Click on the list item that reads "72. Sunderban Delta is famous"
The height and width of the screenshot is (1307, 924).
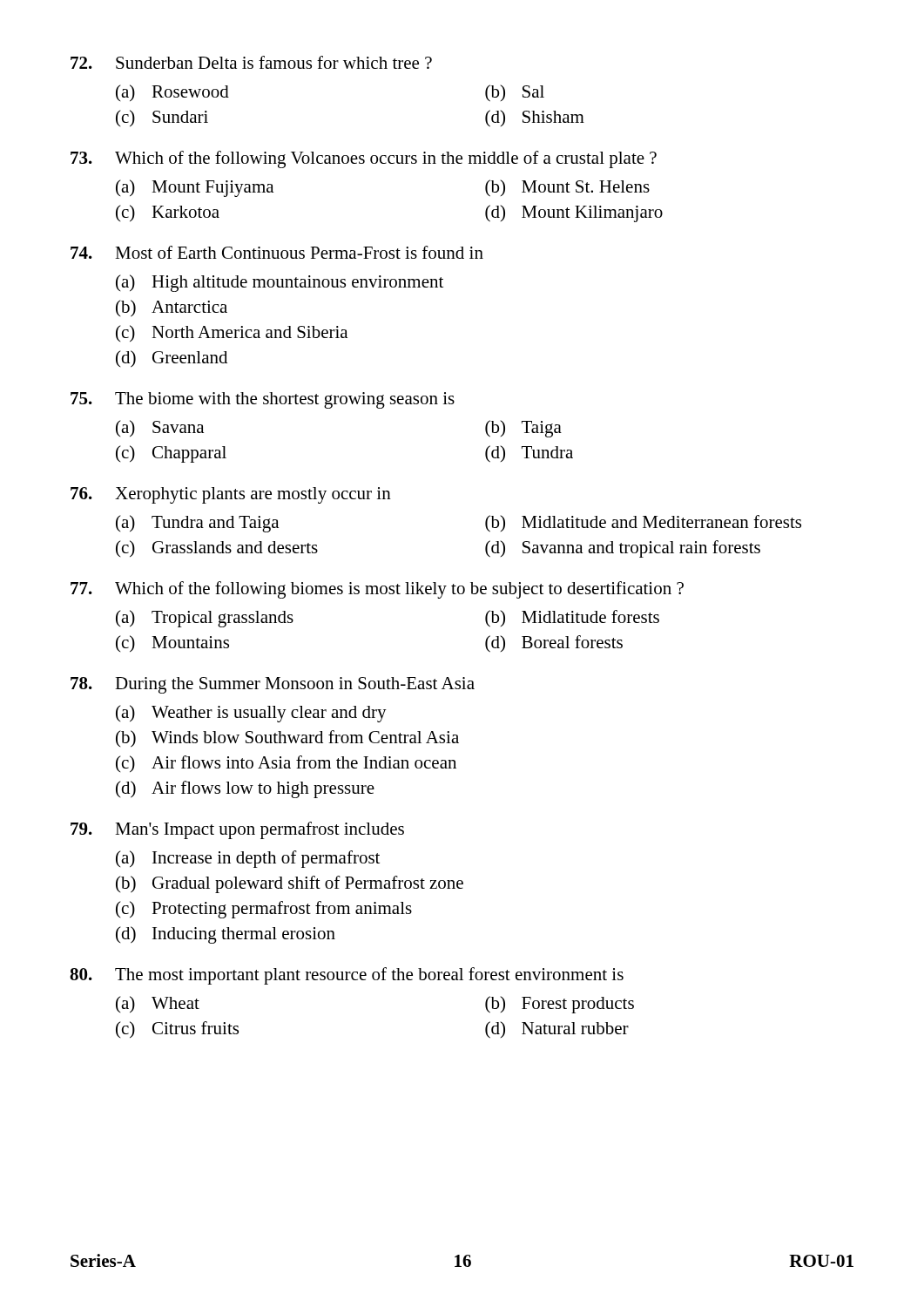(251, 62)
